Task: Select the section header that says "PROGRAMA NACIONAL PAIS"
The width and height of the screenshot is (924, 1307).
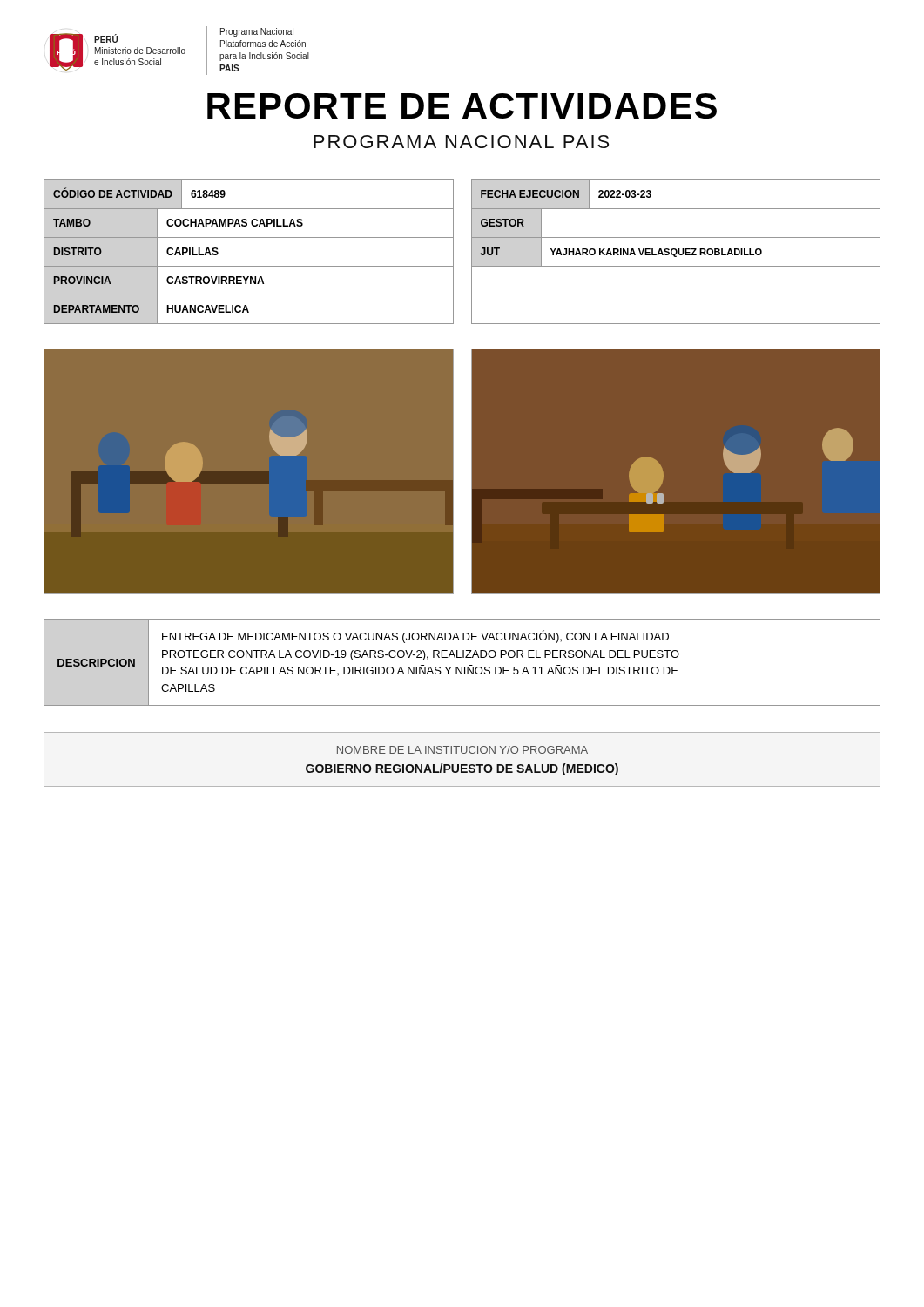Action: 462,142
